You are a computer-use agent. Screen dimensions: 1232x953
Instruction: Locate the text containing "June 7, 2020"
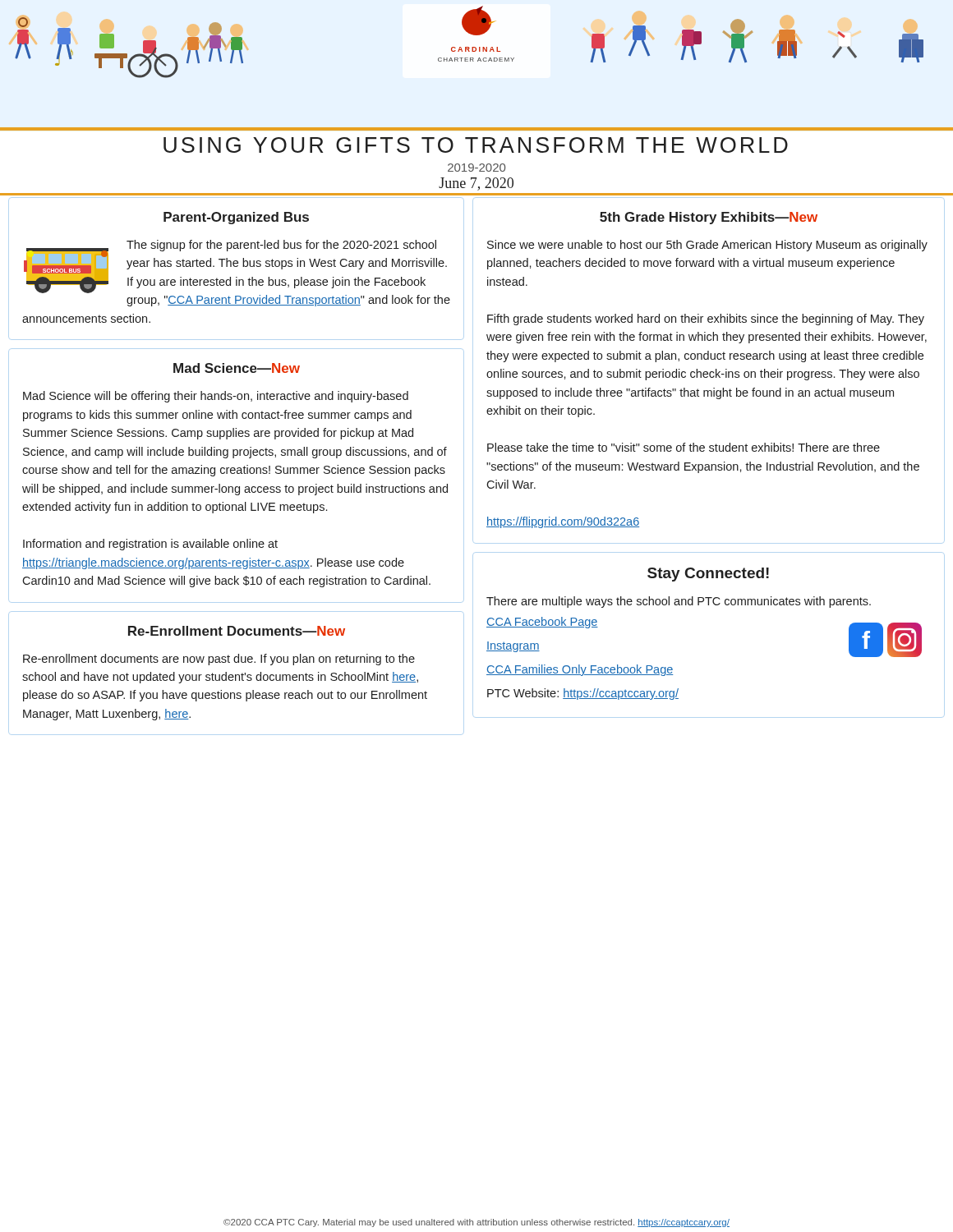coord(476,183)
